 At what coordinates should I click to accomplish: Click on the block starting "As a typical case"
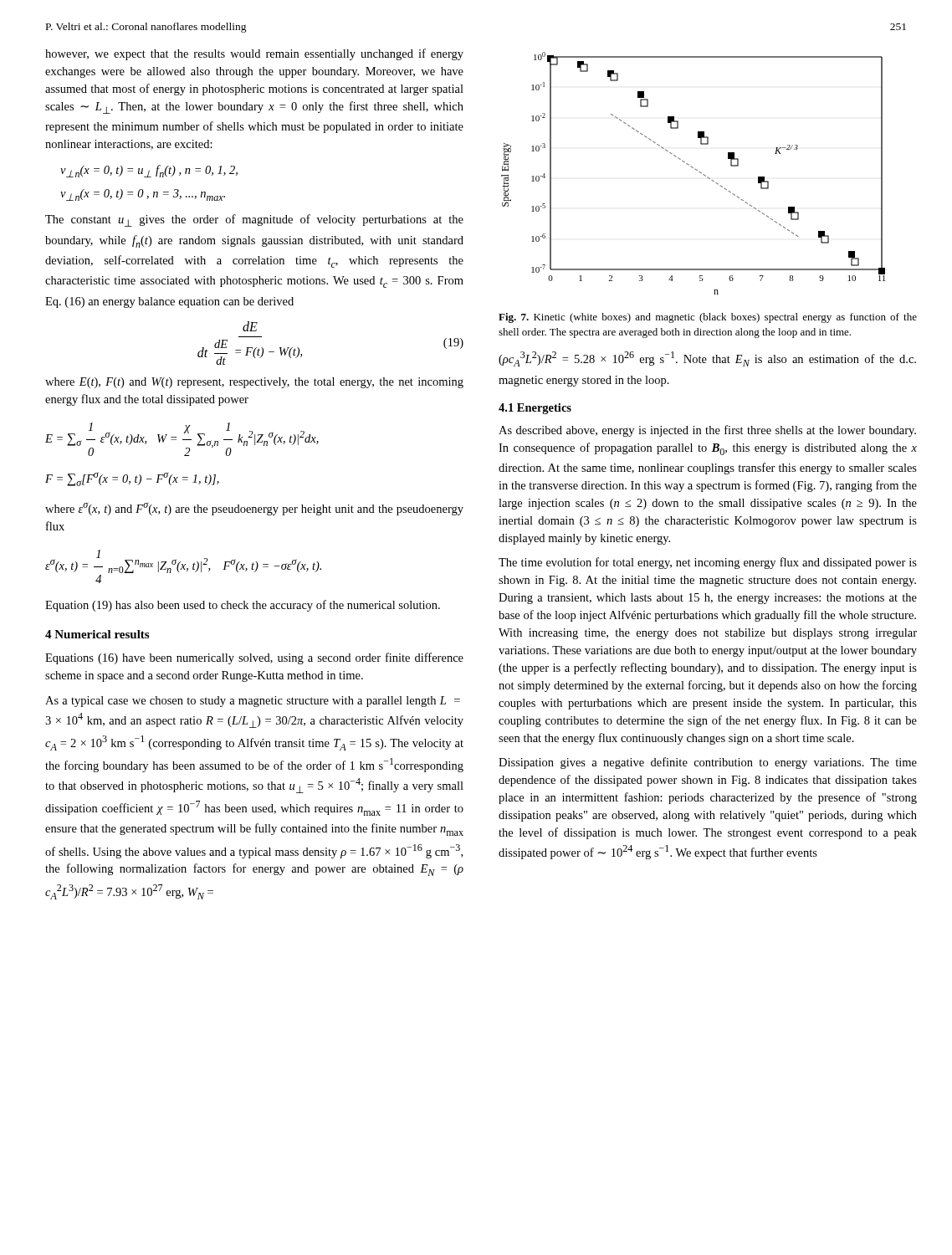tap(254, 798)
